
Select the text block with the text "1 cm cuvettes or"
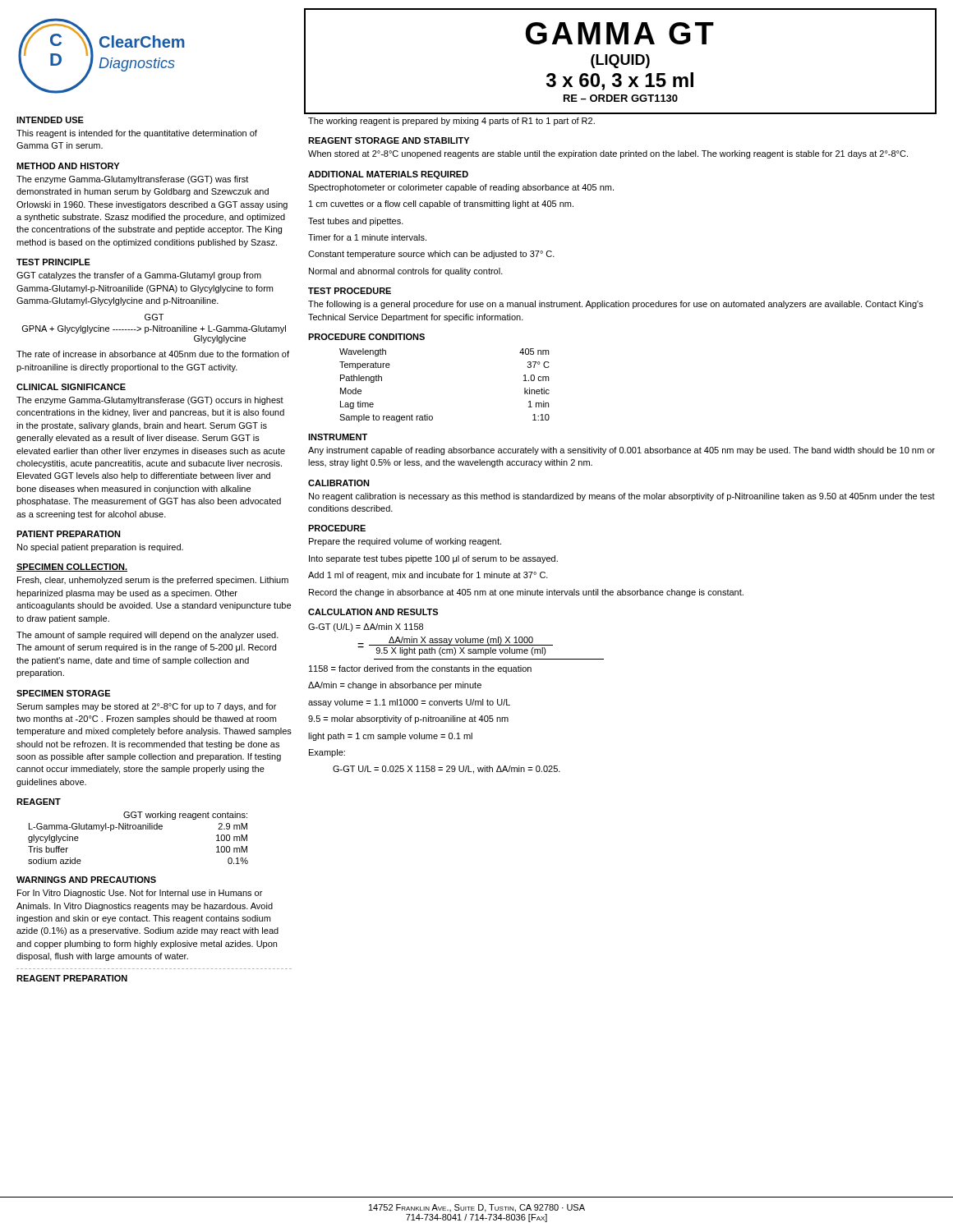pyautogui.click(x=441, y=205)
